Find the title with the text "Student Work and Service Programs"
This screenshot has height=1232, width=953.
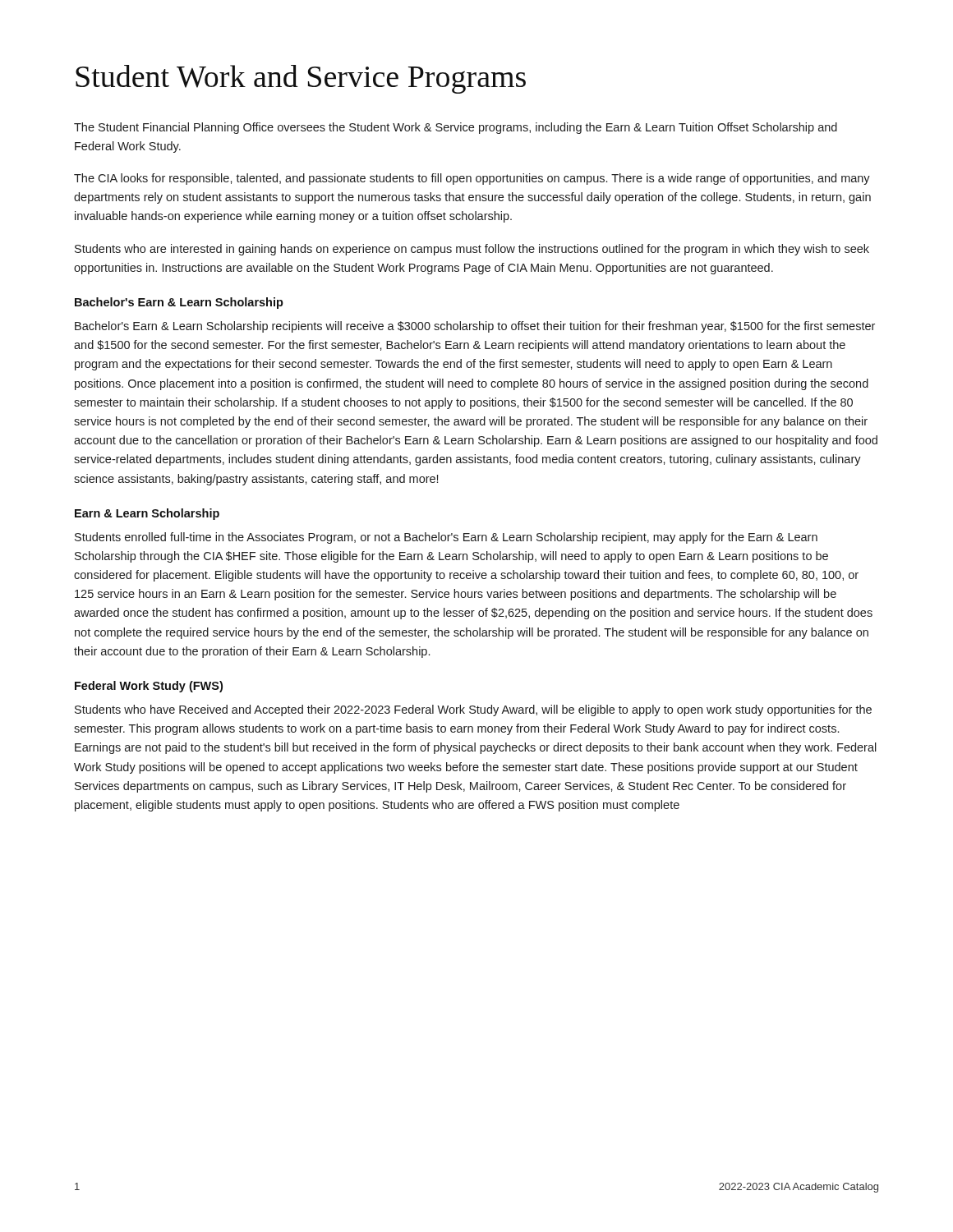(476, 77)
